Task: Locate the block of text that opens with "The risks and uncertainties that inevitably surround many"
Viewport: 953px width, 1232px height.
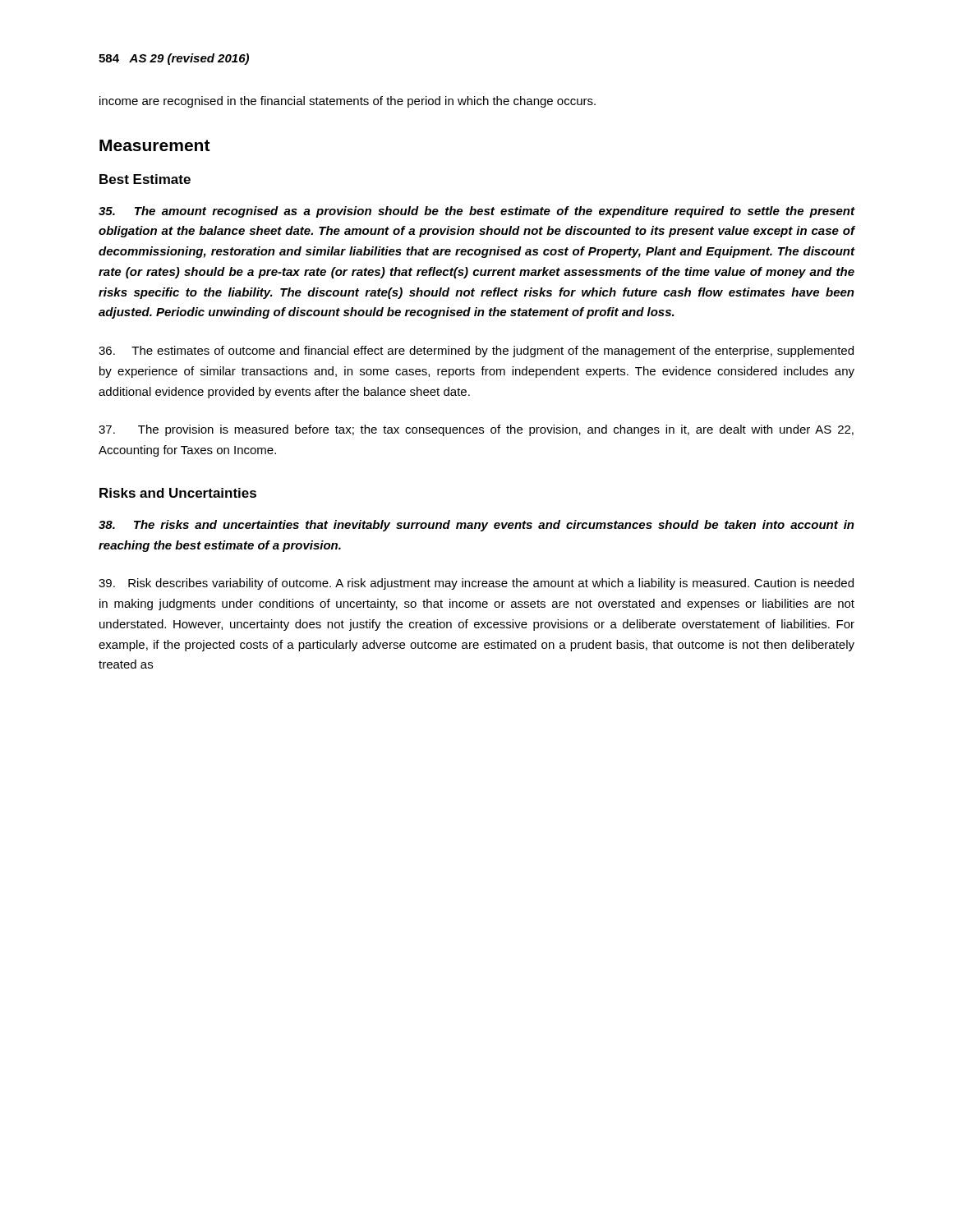Action: tap(476, 534)
